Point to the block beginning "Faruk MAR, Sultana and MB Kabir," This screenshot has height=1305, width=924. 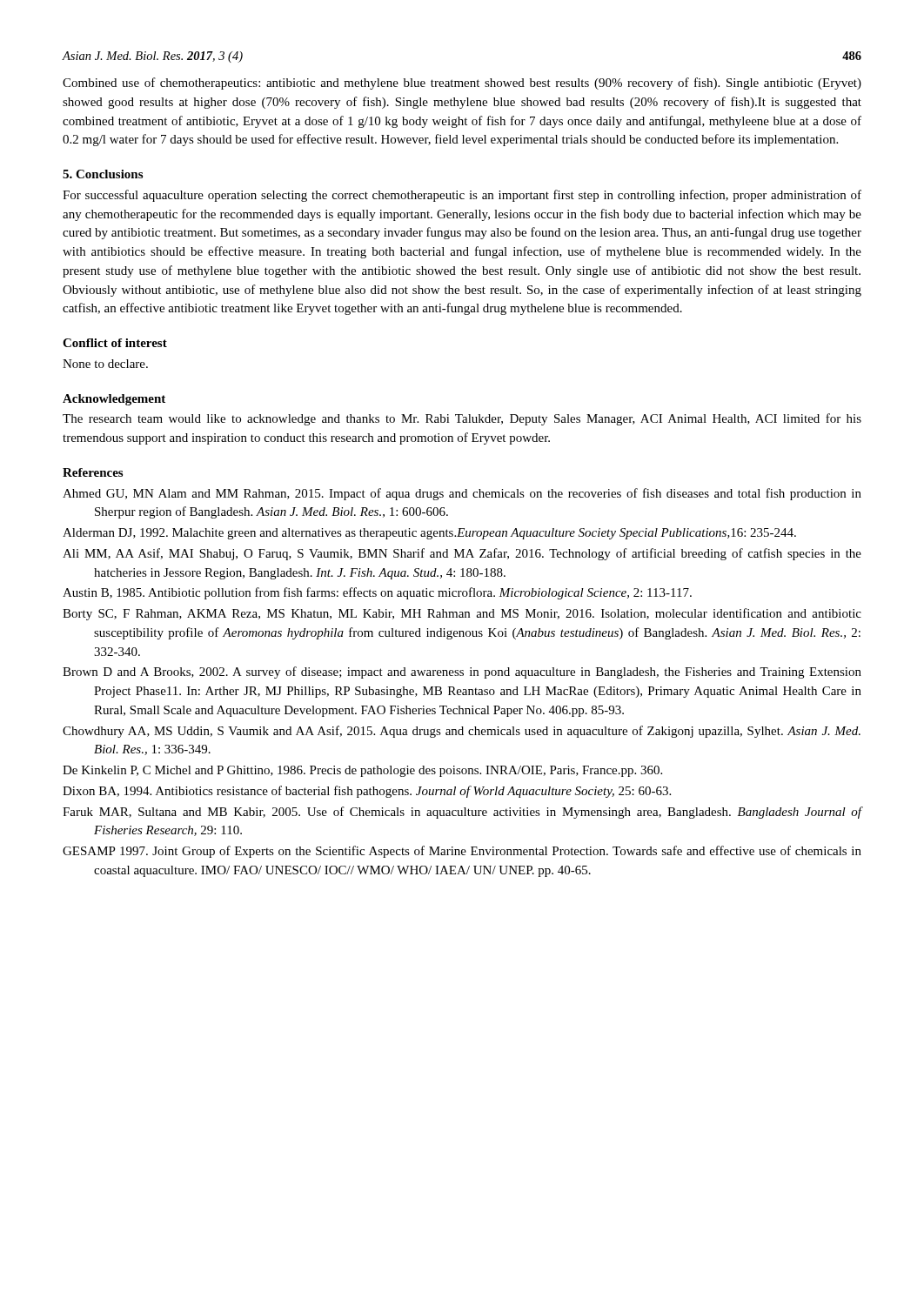point(462,821)
